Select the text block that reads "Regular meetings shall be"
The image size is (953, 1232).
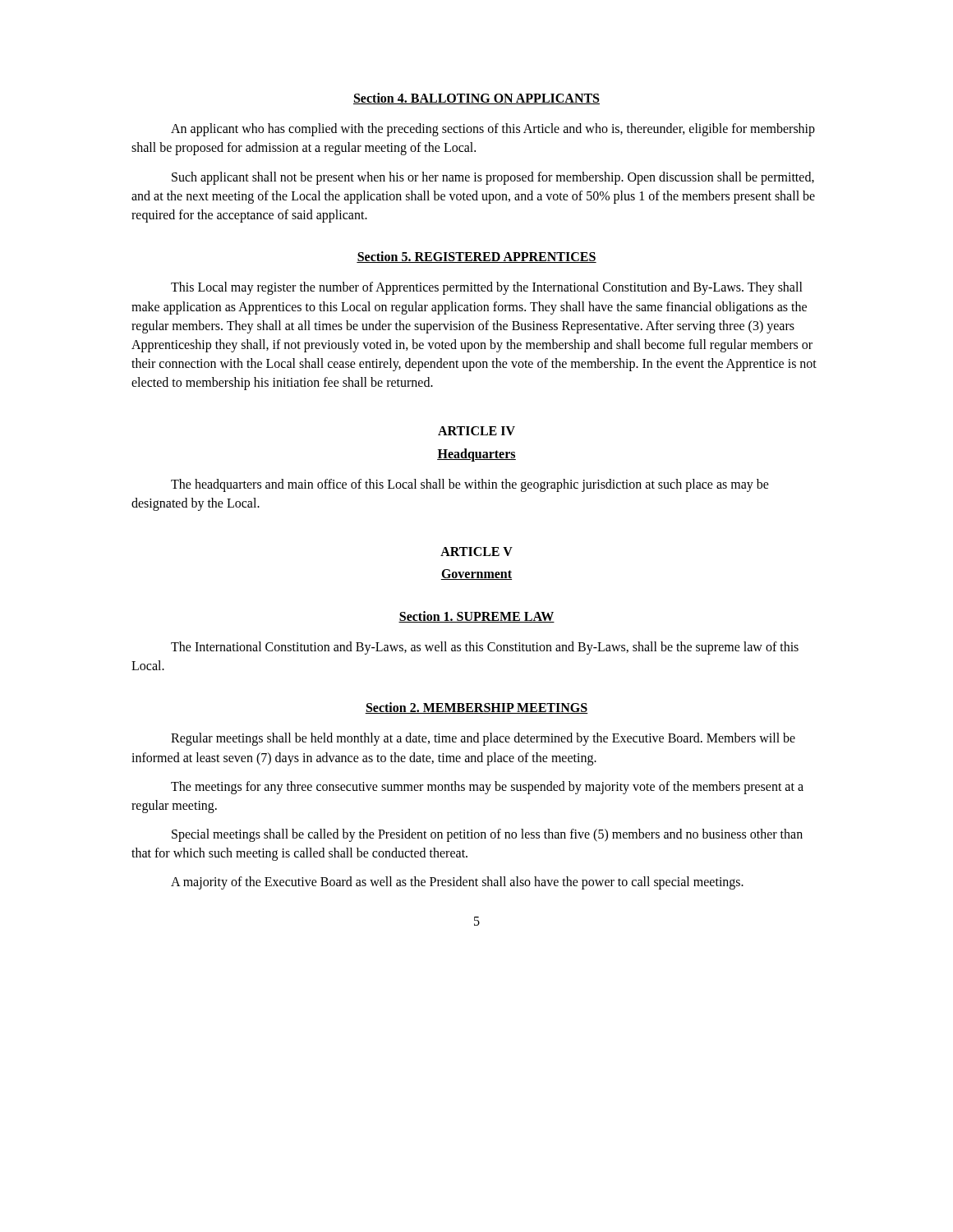[x=463, y=748]
